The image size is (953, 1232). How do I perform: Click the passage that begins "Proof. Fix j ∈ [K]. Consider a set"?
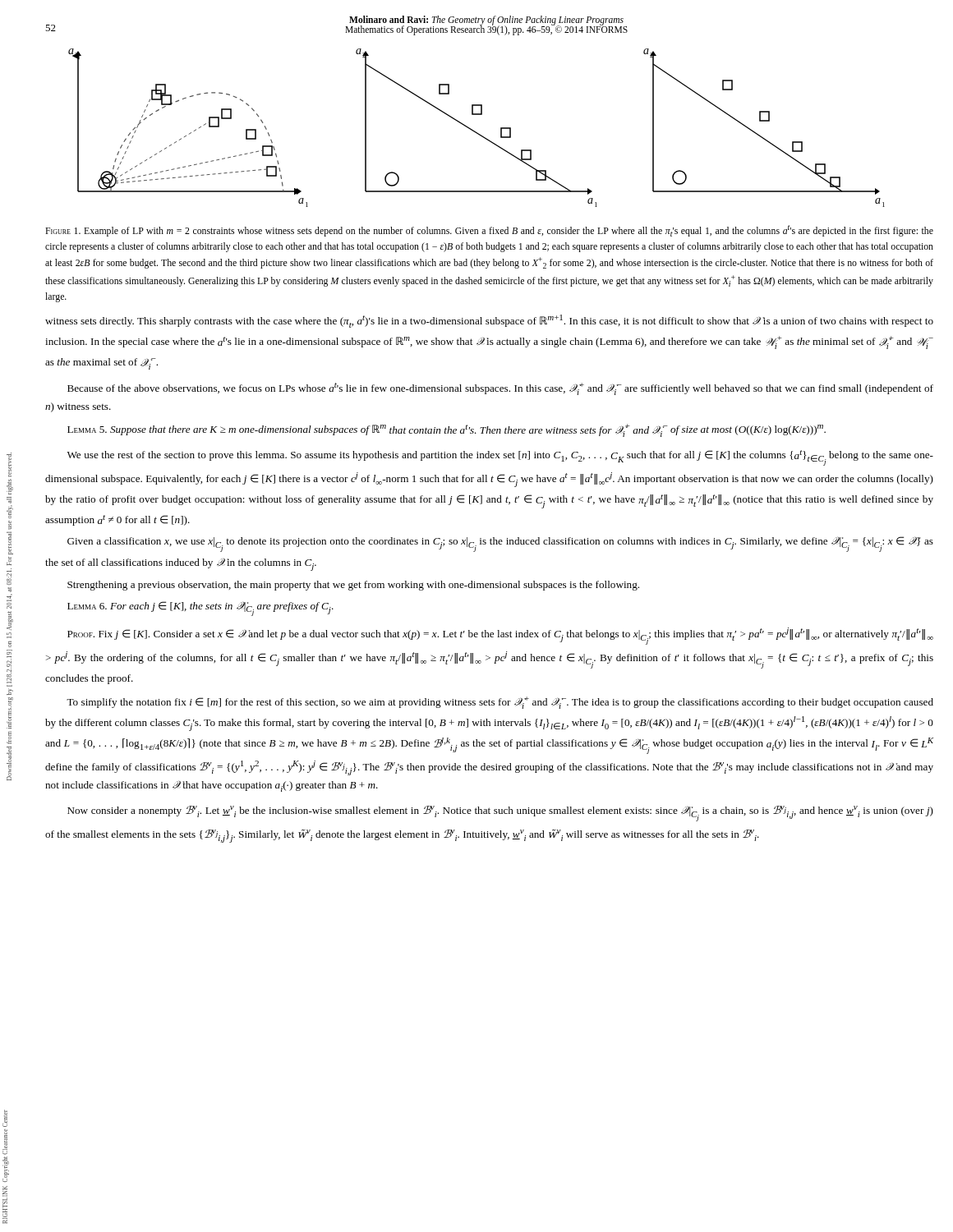489,655
